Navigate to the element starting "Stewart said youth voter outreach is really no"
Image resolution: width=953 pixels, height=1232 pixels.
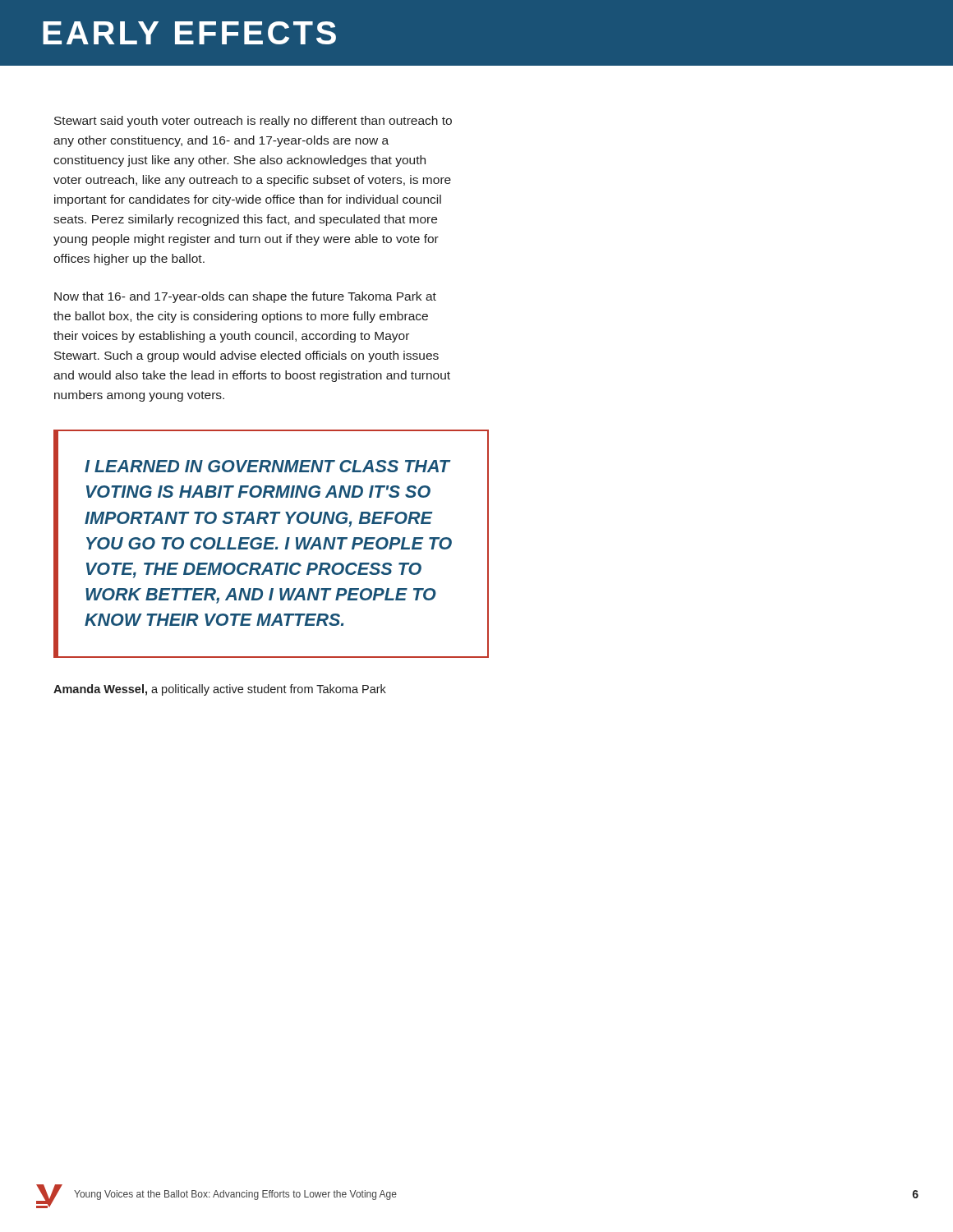click(x=253, y=189)
